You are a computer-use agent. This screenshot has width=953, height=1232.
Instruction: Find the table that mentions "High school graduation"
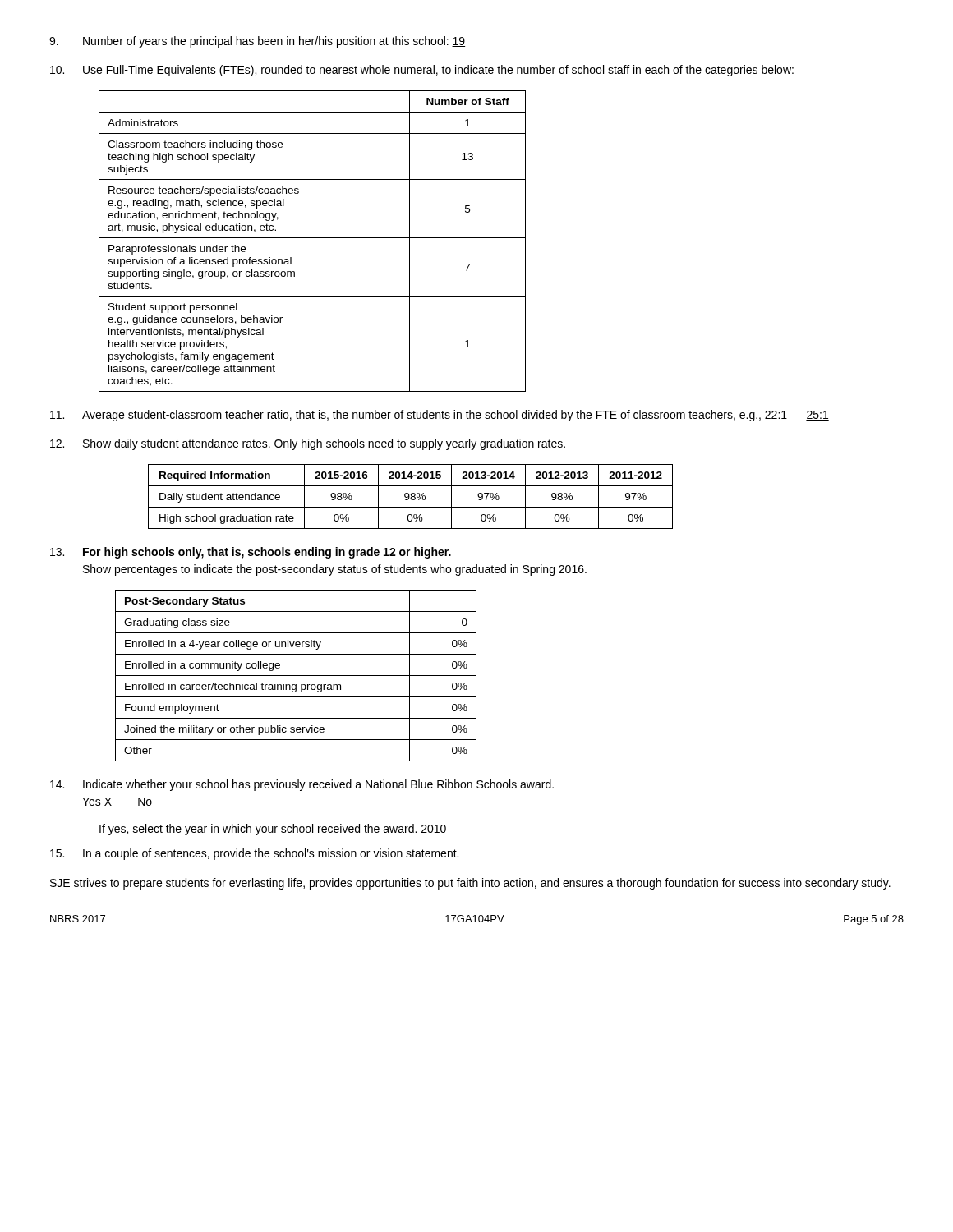coord(501,496)
